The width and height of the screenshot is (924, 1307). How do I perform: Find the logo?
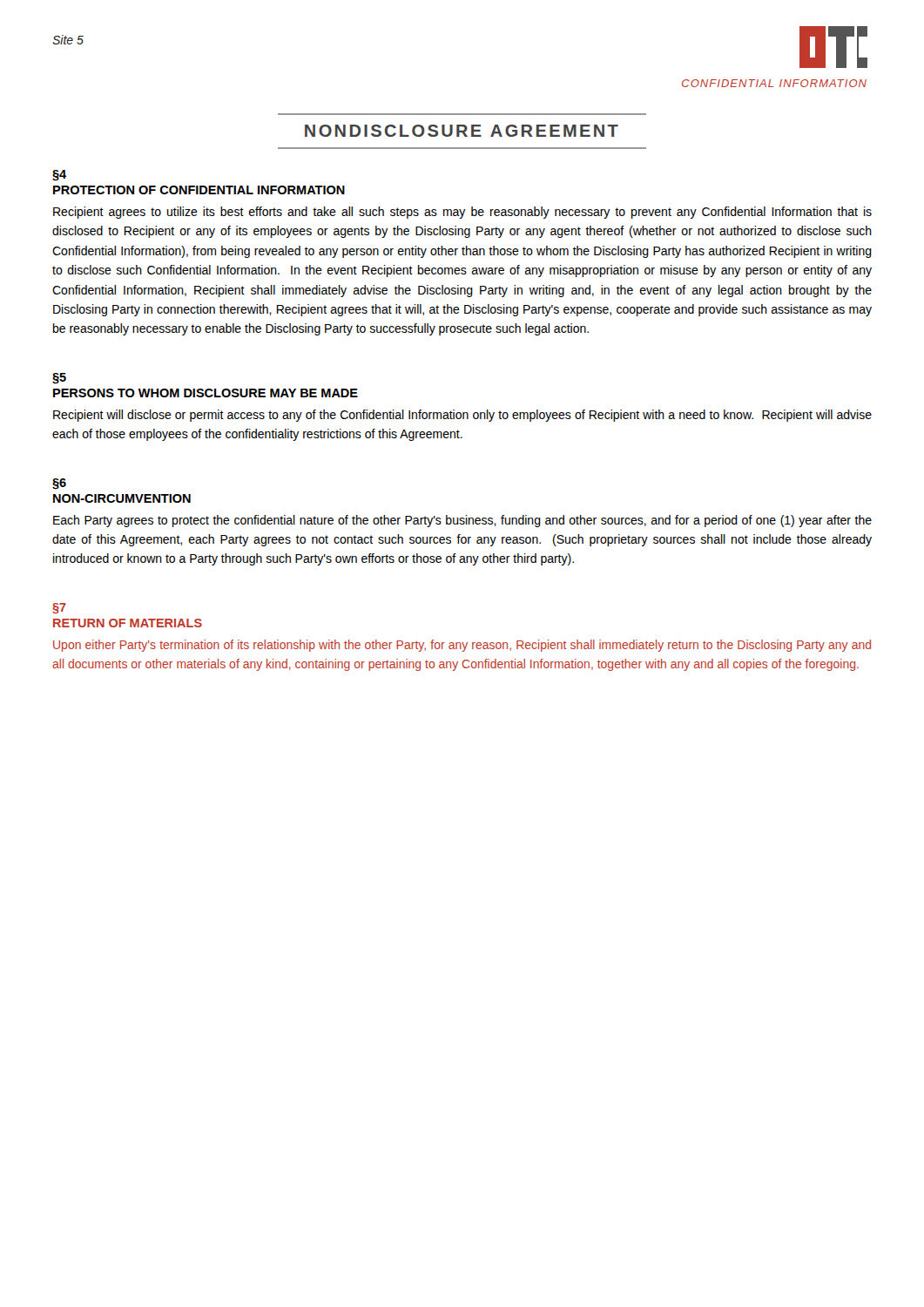pyautogui.click(x=774, y=58)
